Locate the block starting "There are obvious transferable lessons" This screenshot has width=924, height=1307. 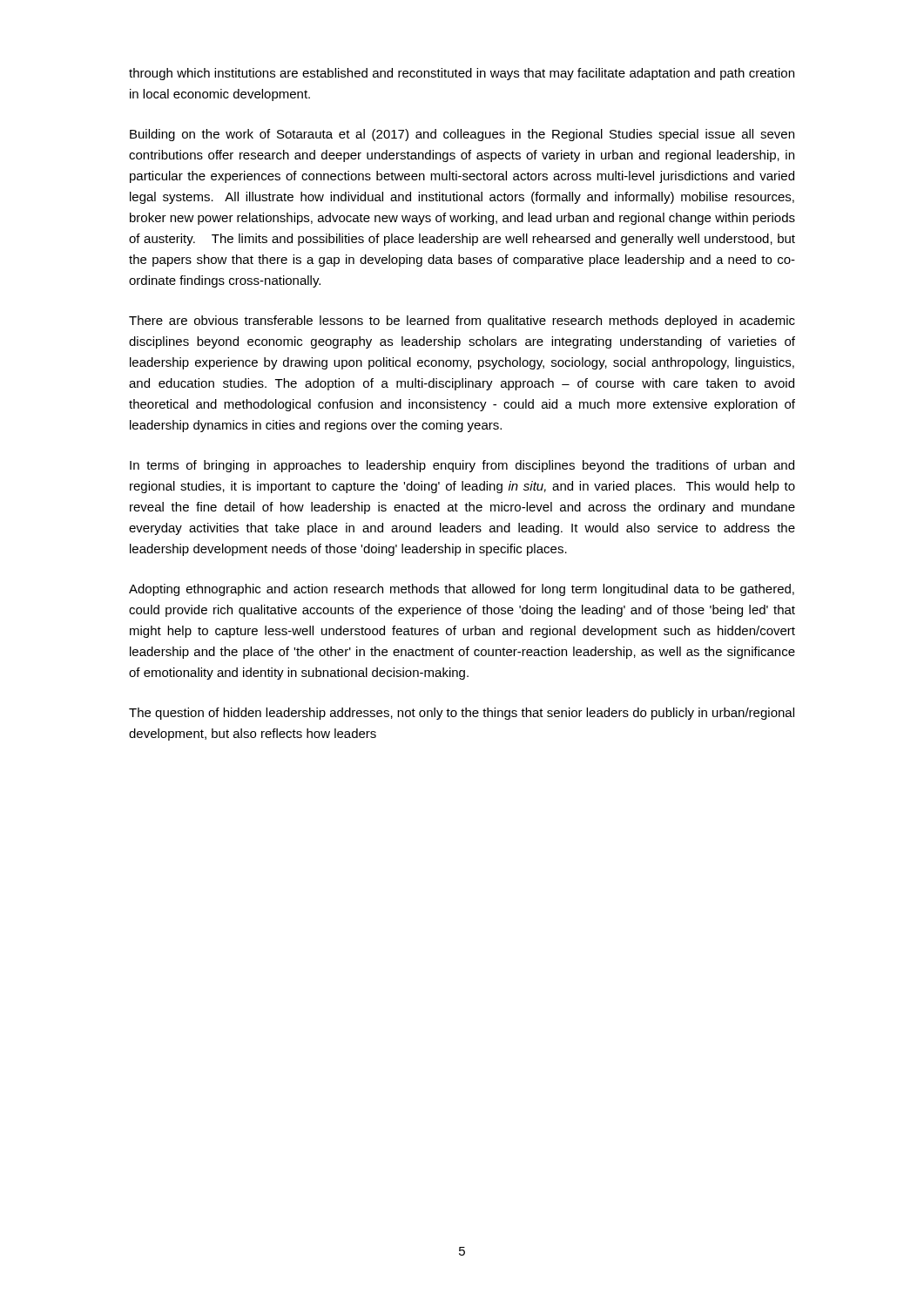tap(462, 372)
